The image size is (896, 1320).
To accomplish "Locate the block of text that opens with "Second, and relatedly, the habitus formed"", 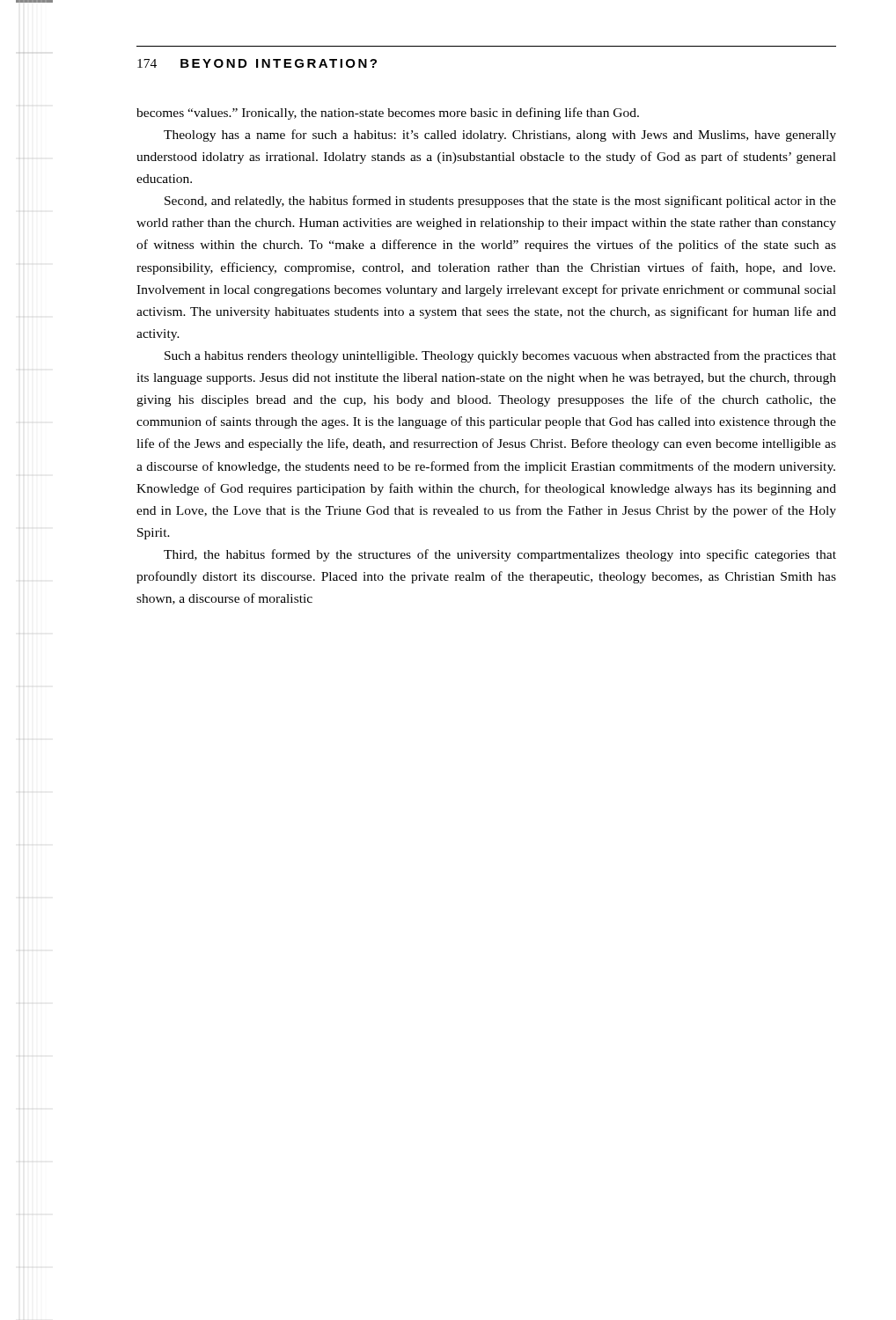I will pos(486,267).
